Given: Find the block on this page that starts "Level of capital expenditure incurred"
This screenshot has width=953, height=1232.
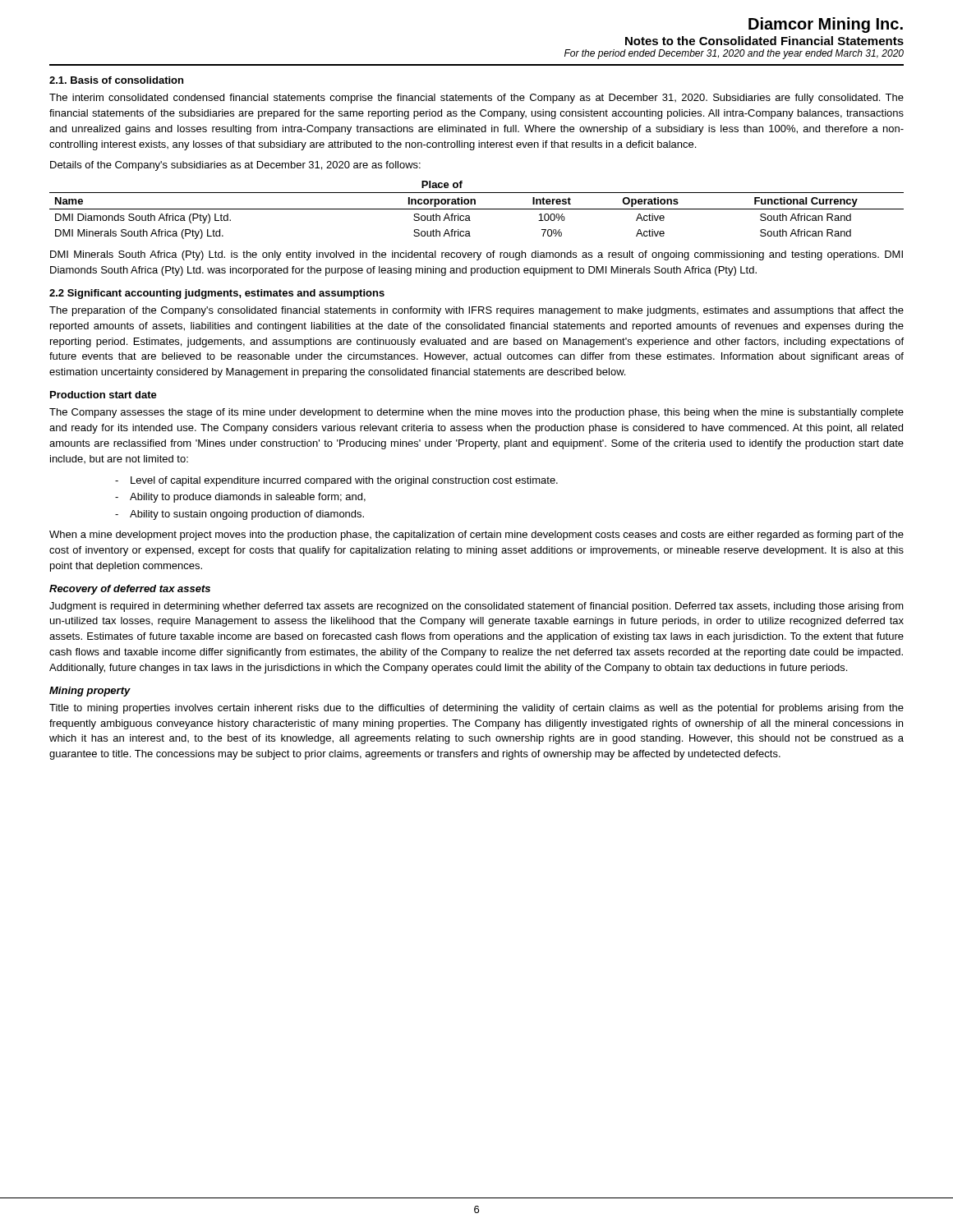Looking at the screenshot, I should pyautogui.click(x=344, y=480).
